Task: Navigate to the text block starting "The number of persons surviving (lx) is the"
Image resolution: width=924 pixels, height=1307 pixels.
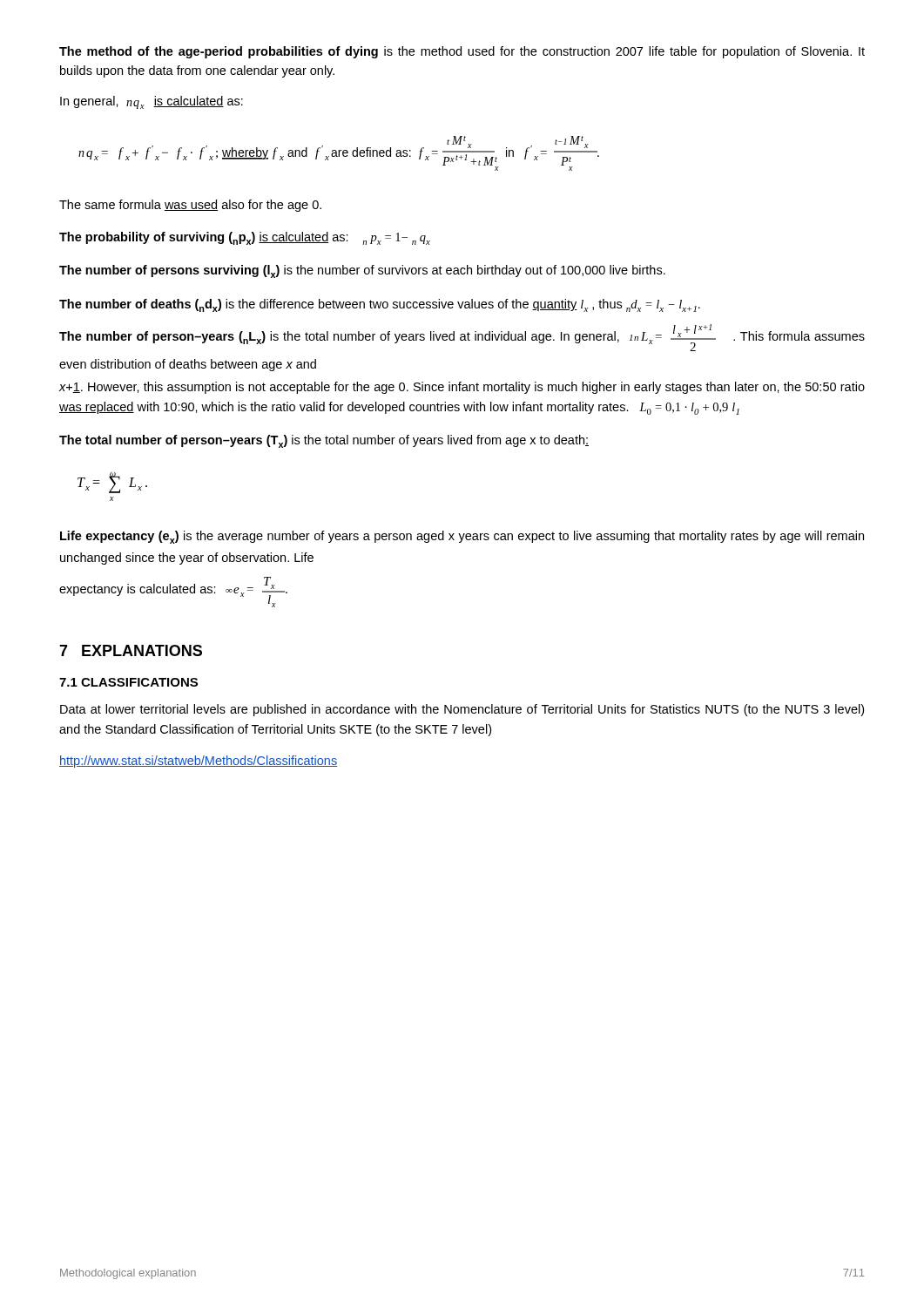Action: click(363, 272)
